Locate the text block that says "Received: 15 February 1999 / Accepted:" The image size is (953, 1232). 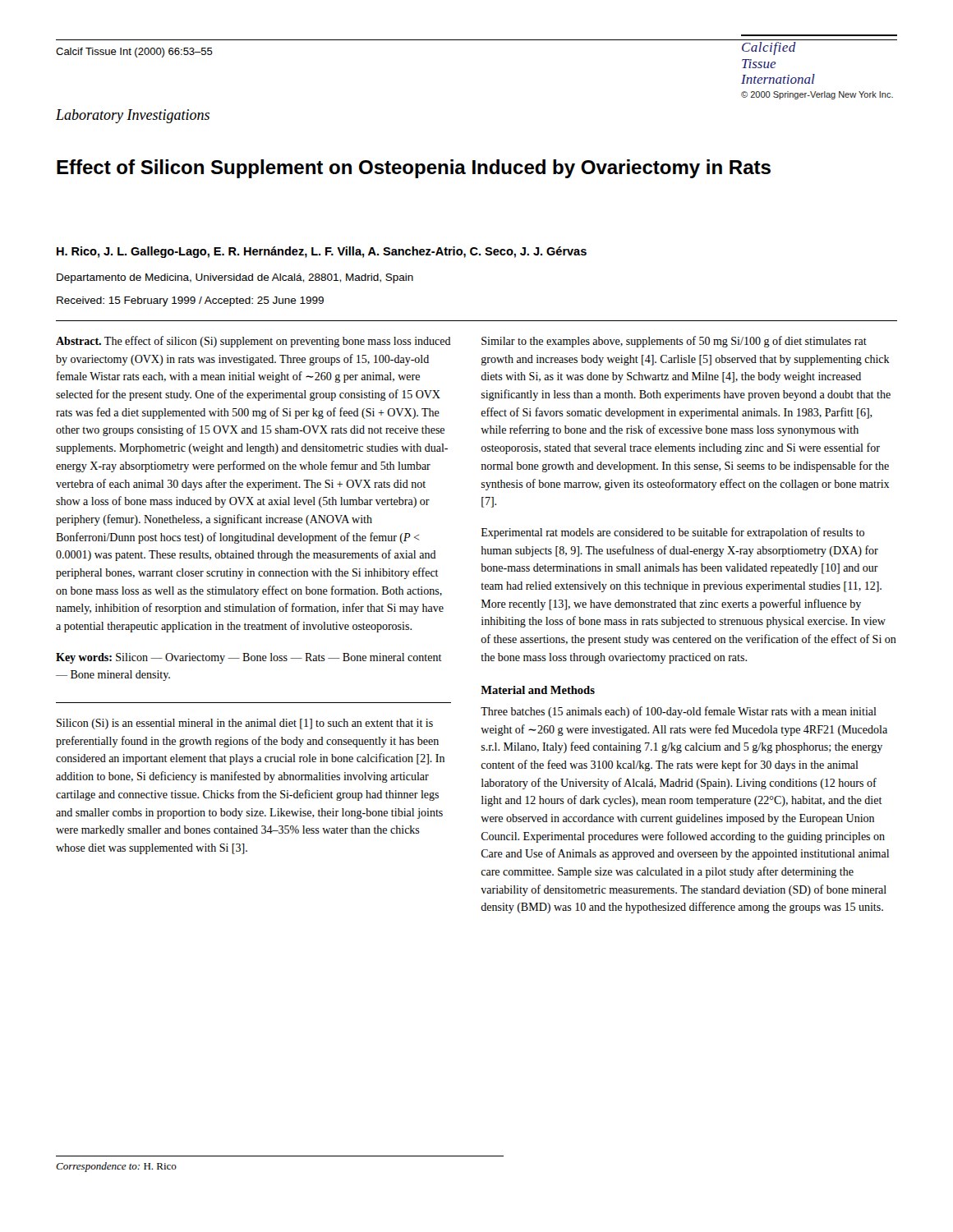190,300
